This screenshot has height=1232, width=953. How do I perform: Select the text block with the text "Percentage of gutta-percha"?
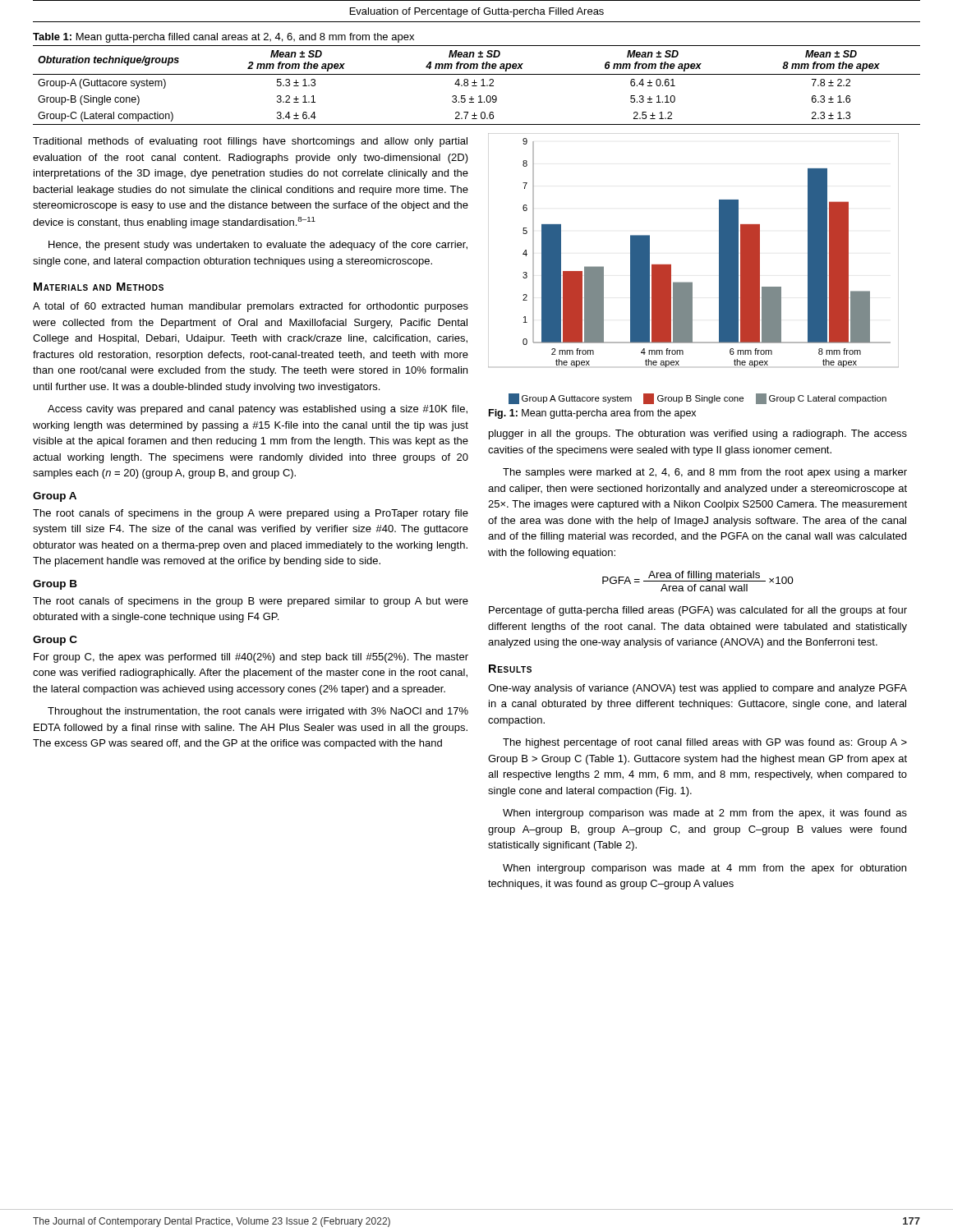(698, 626)
